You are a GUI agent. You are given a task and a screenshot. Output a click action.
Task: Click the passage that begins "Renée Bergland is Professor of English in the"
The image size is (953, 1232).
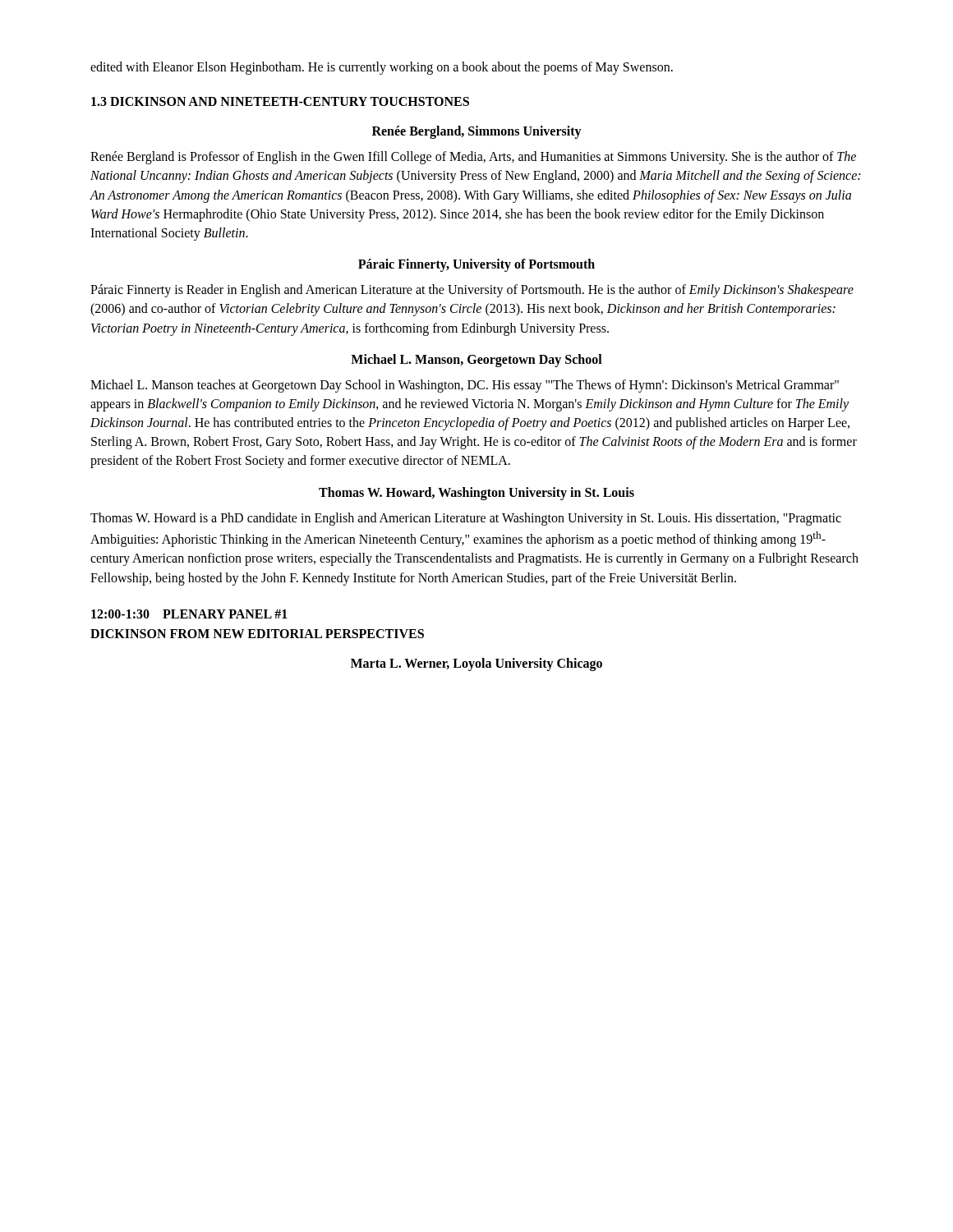[476, 195]
